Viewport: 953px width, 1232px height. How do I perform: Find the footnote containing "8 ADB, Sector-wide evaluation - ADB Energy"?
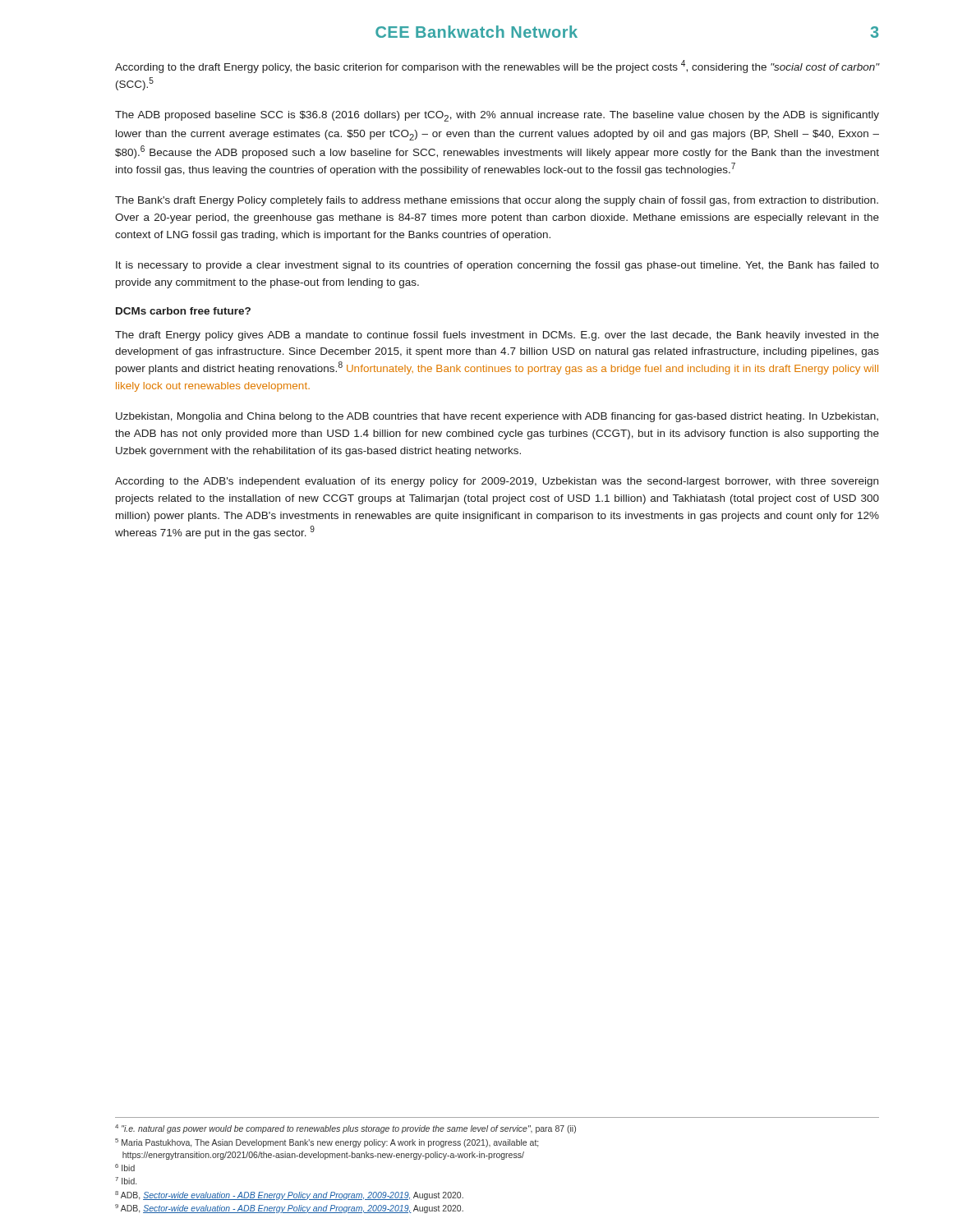(x=289, y=1194)
